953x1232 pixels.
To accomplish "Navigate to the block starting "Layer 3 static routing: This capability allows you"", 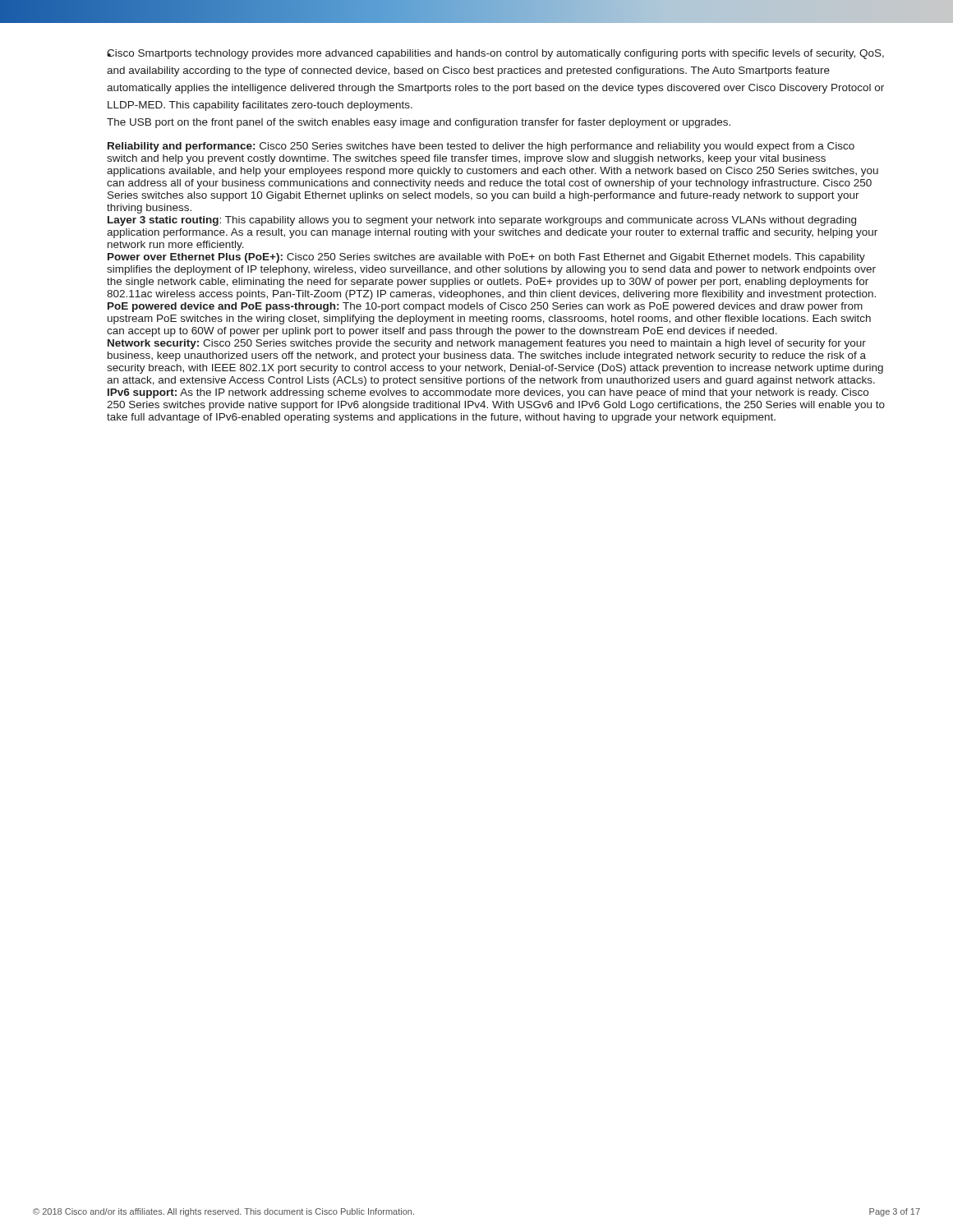I will tap(497, 232).
